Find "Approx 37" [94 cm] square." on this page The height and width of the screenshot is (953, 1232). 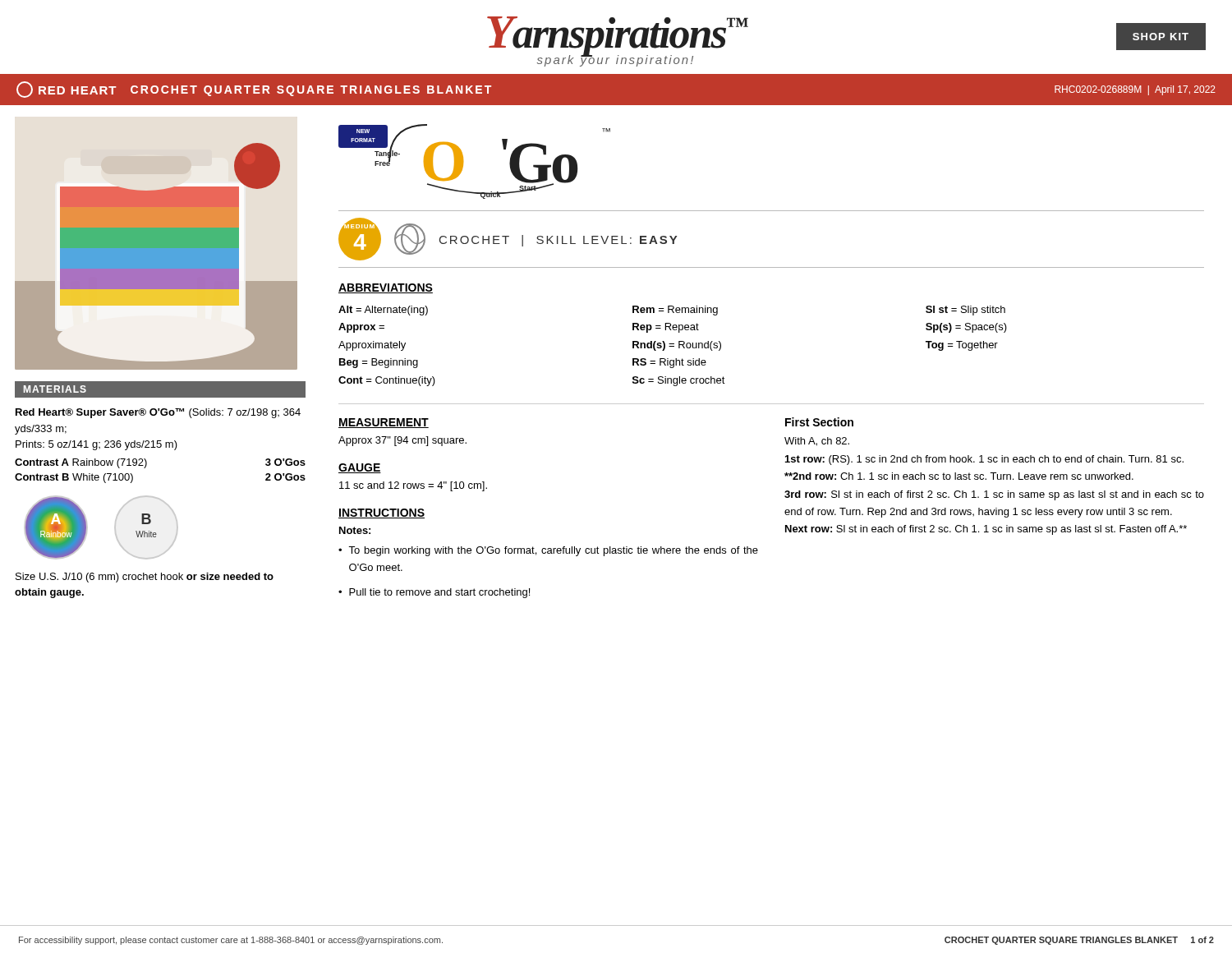[x=403, y=440]
